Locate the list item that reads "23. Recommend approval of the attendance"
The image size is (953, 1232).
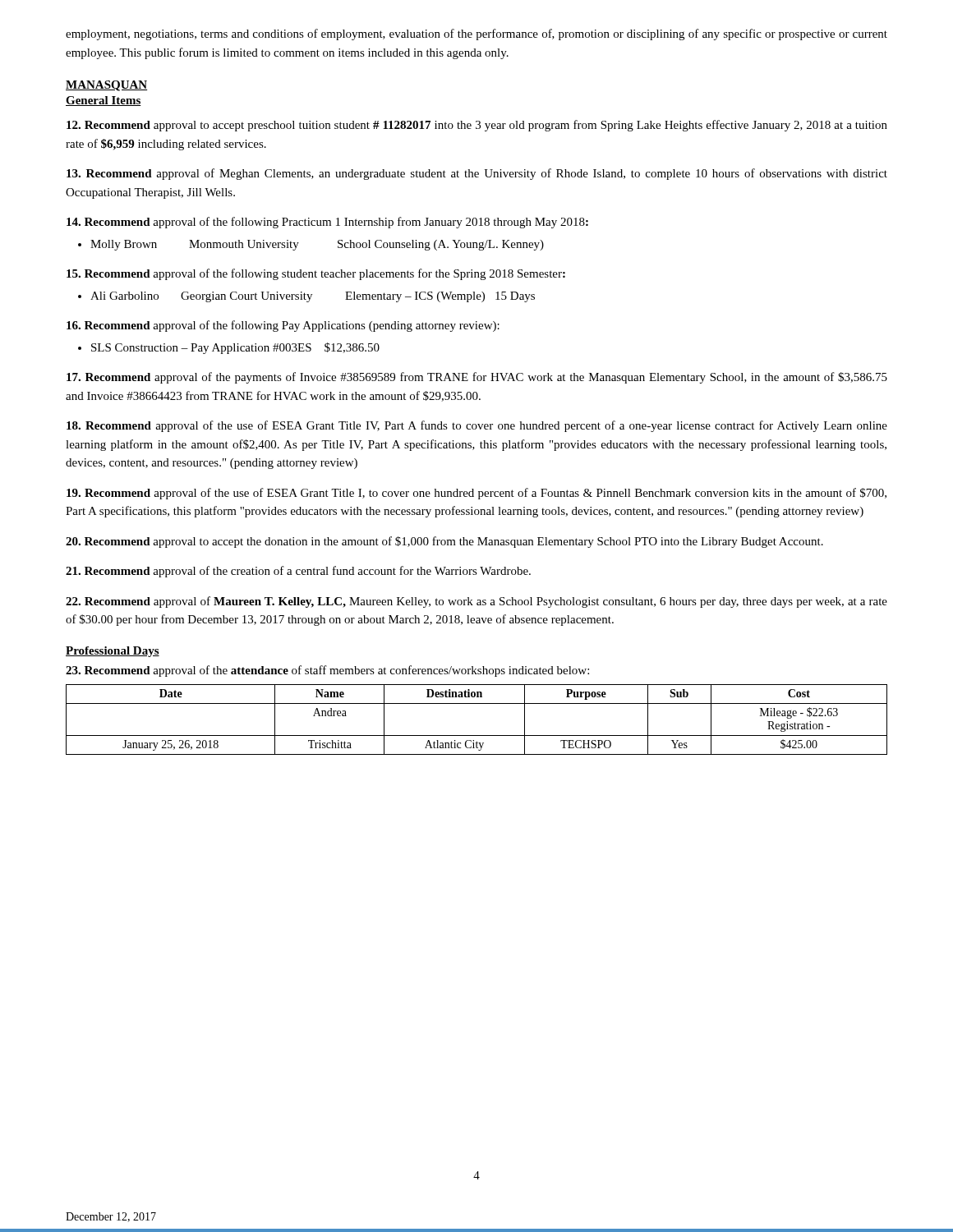[328, 670]
